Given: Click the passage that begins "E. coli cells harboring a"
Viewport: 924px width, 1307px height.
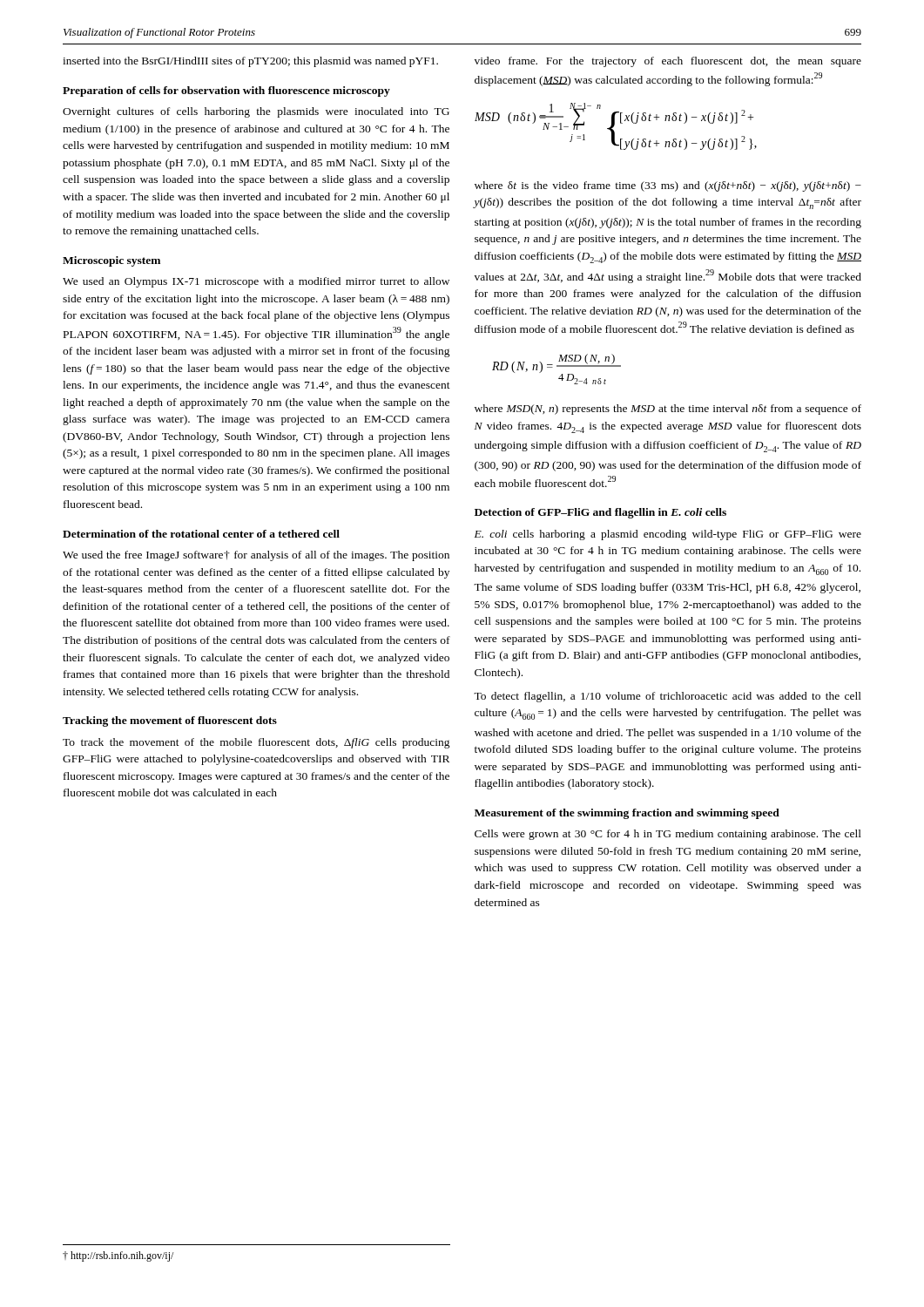Looking at the screenshot, I should coord(668,603).
